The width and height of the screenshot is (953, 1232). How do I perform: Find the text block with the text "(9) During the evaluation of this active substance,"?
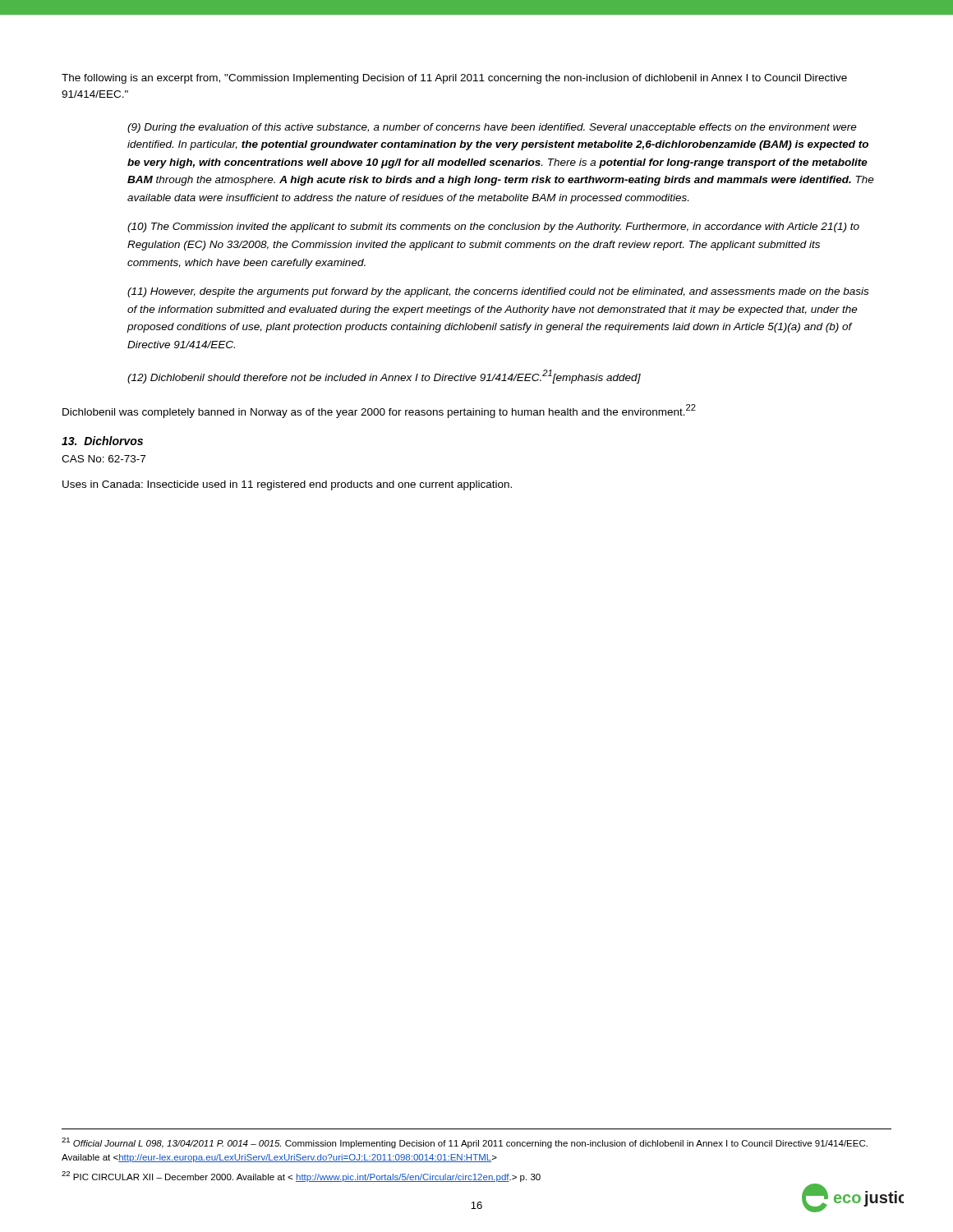point(501,162)
